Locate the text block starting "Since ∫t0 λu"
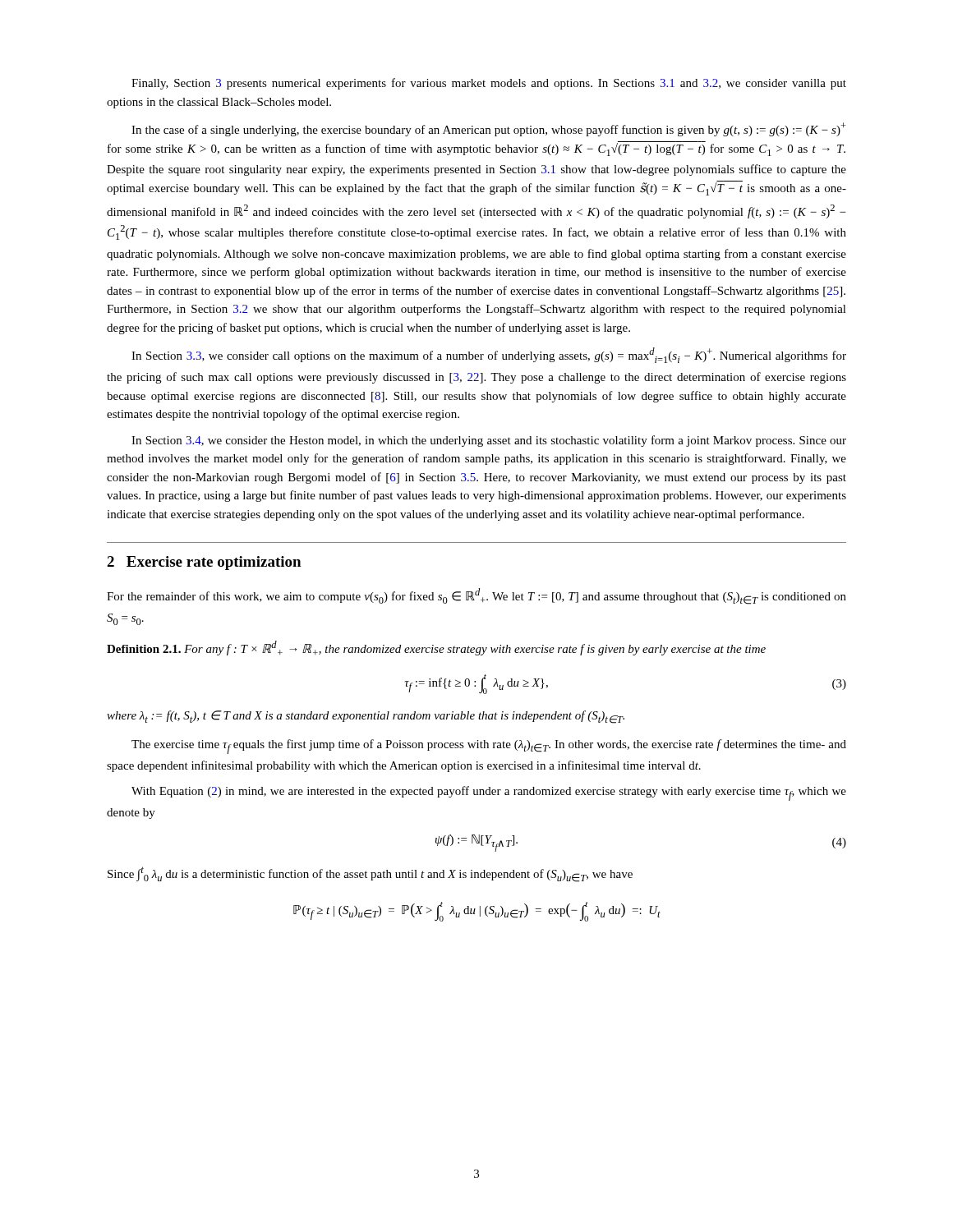 (x=476, y=874)
